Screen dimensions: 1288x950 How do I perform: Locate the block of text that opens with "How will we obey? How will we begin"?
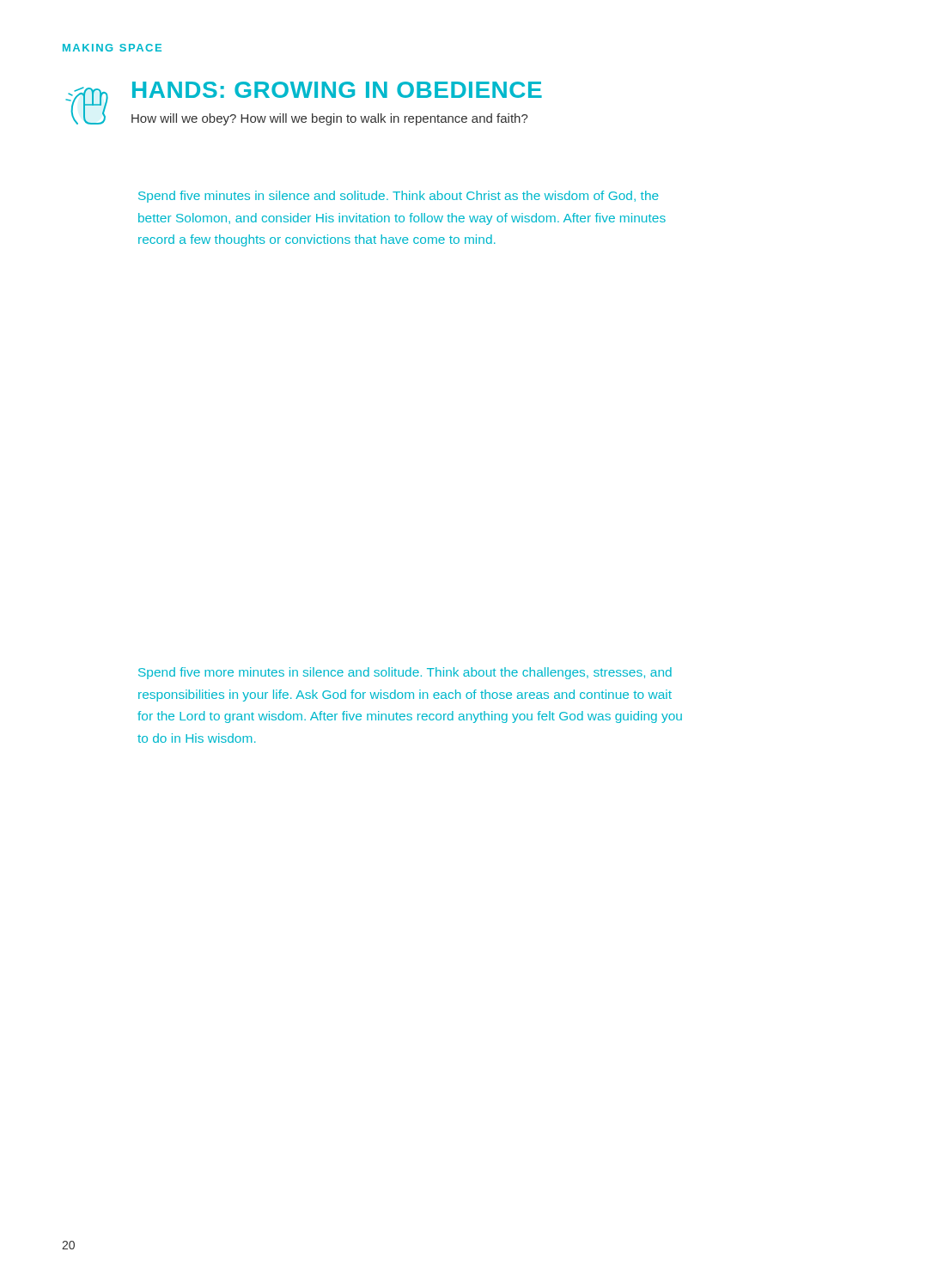pos(329,118)
